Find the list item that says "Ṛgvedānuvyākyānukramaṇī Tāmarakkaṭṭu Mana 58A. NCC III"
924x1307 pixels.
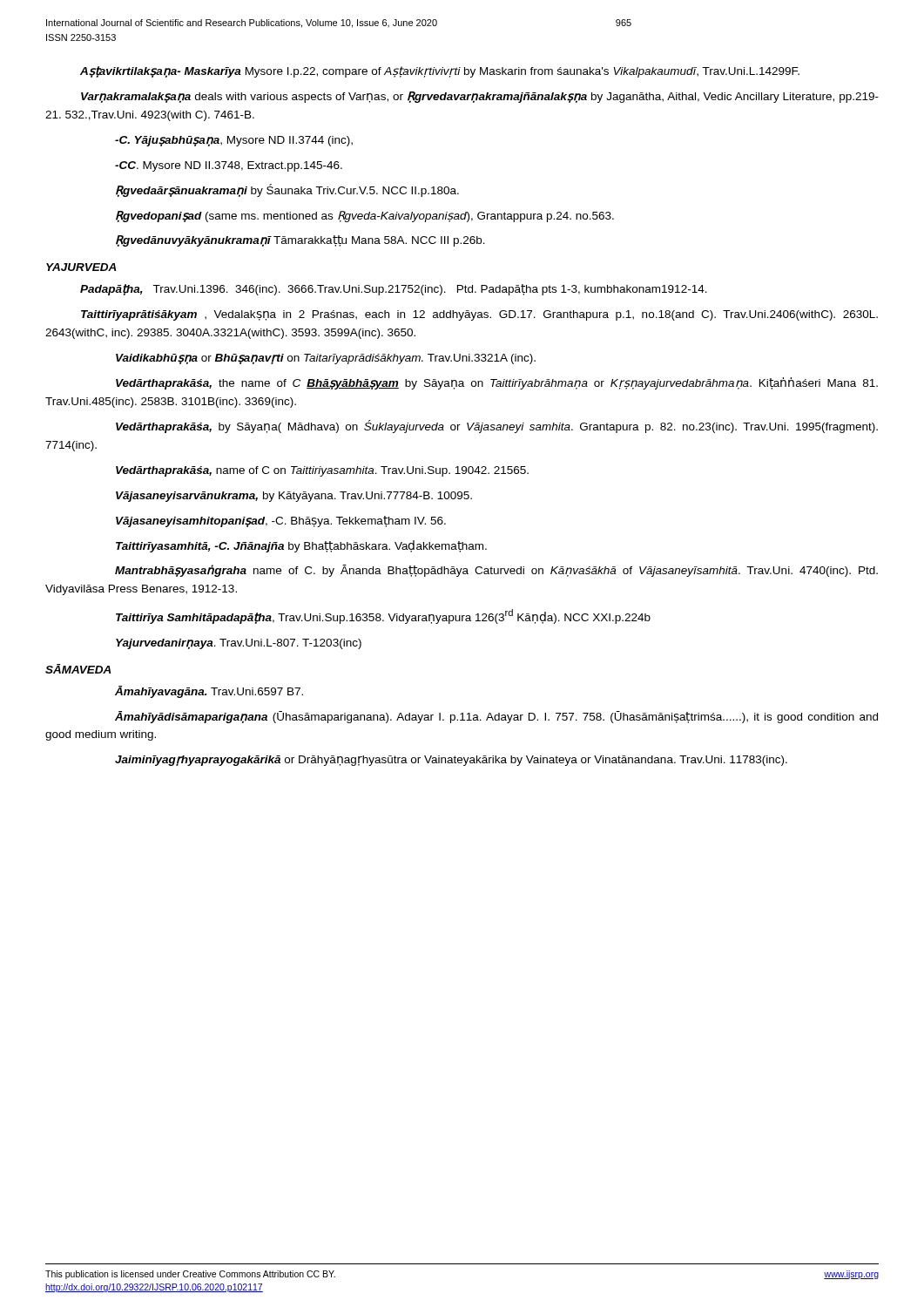coord(300,240)
